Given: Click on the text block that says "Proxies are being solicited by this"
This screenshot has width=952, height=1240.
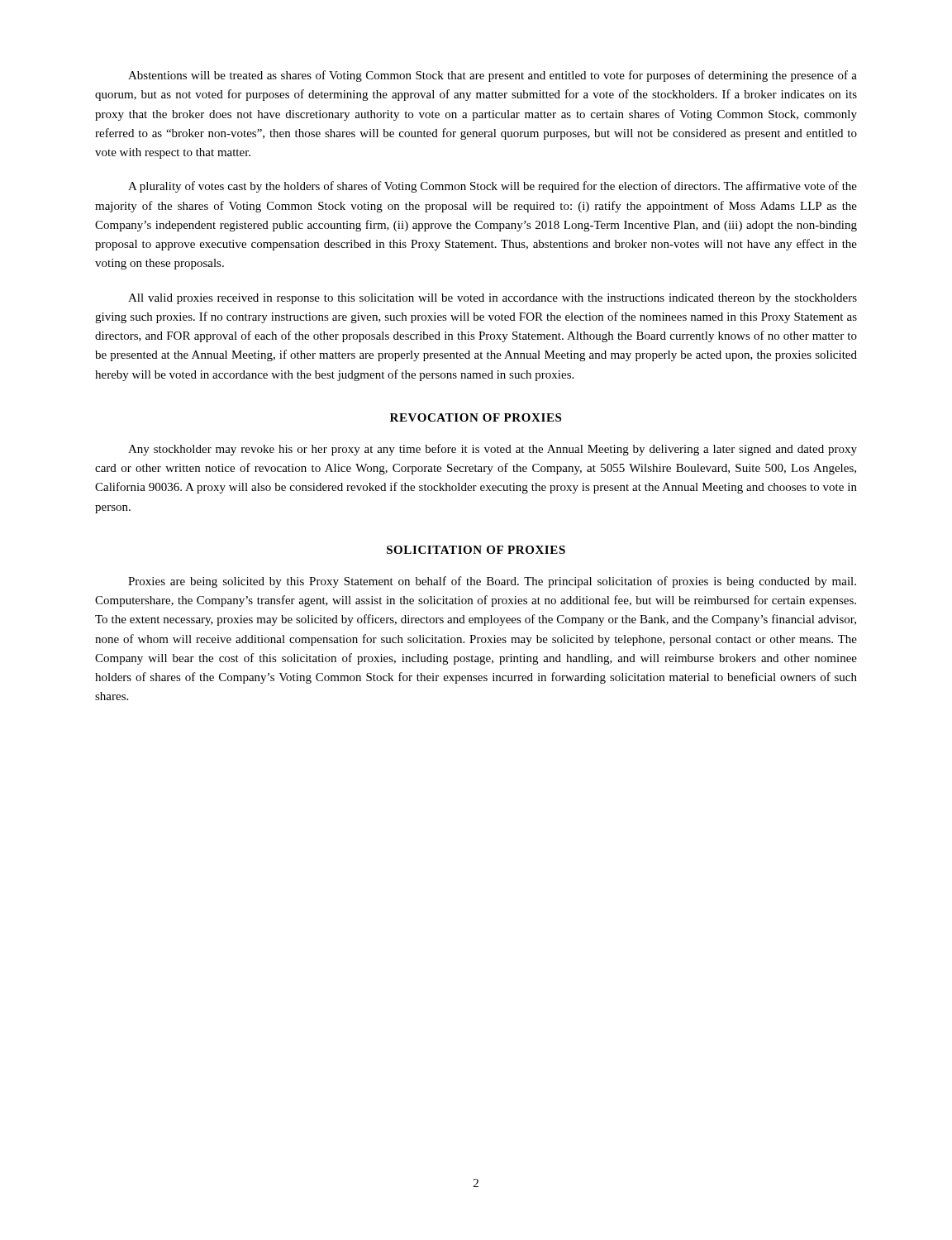Looking at the screenshot, I should click(x=476, y=639).
